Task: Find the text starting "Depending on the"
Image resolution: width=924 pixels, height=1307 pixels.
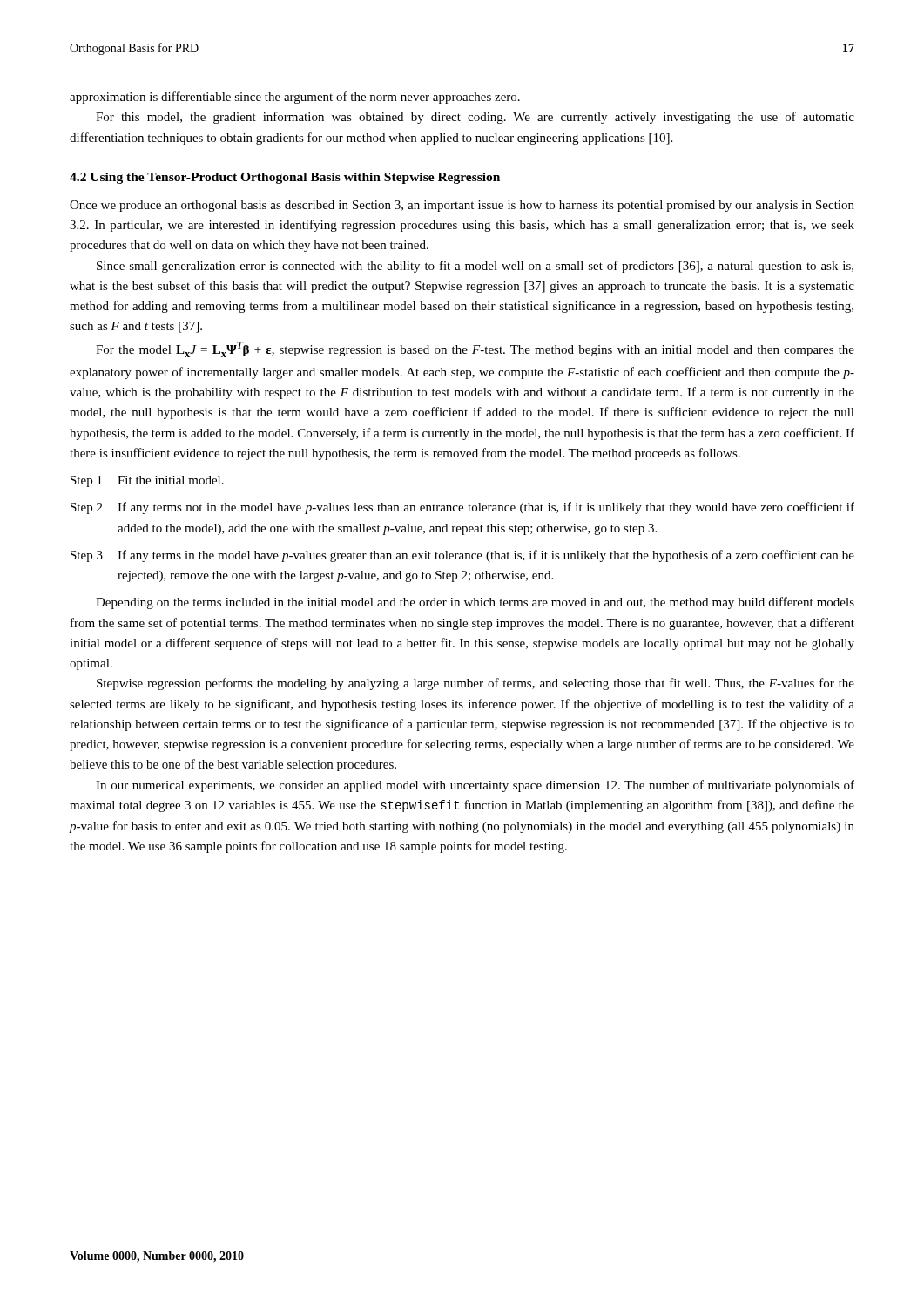Action: (x=462, y=633)
